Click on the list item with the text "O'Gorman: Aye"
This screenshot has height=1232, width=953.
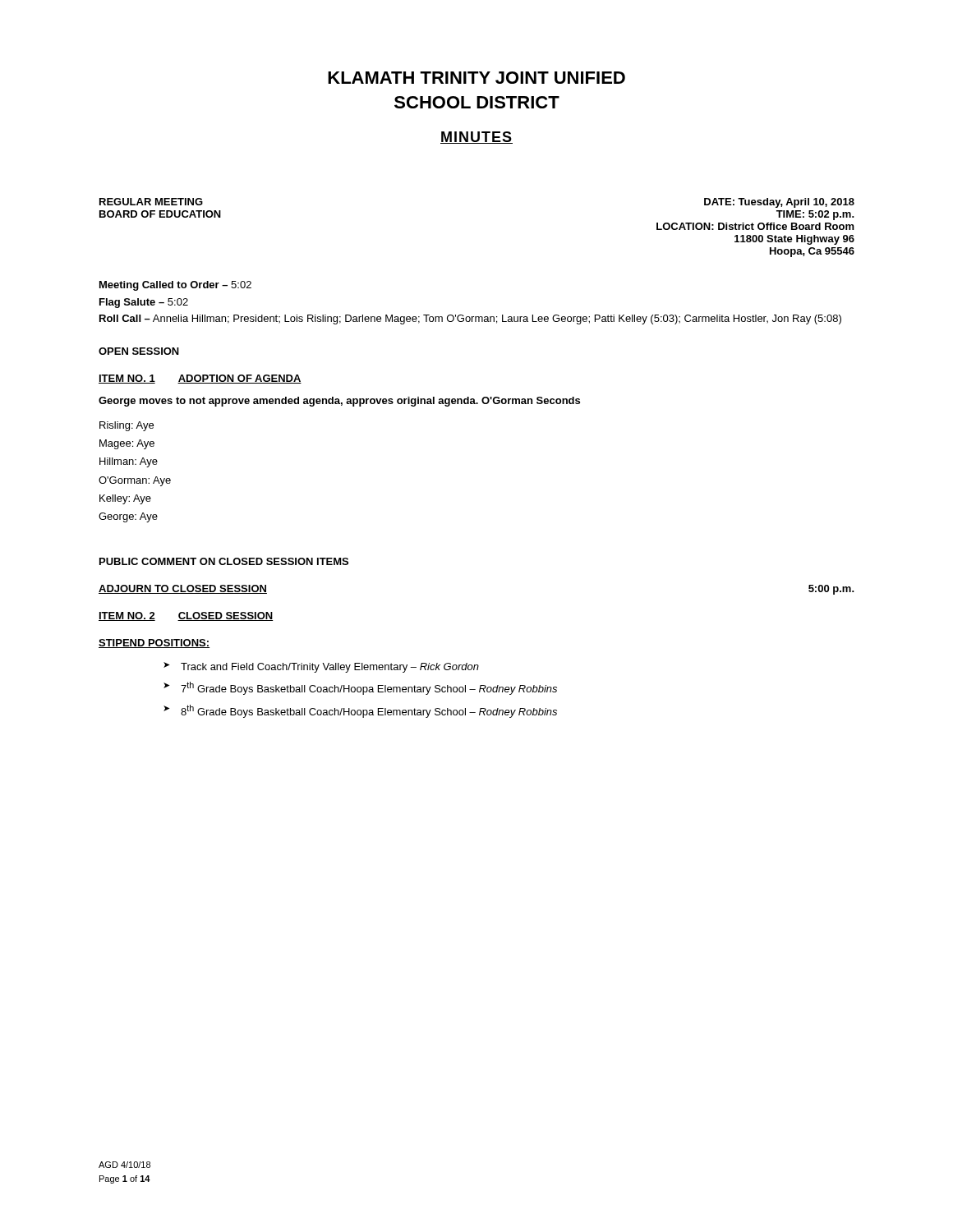135,480
